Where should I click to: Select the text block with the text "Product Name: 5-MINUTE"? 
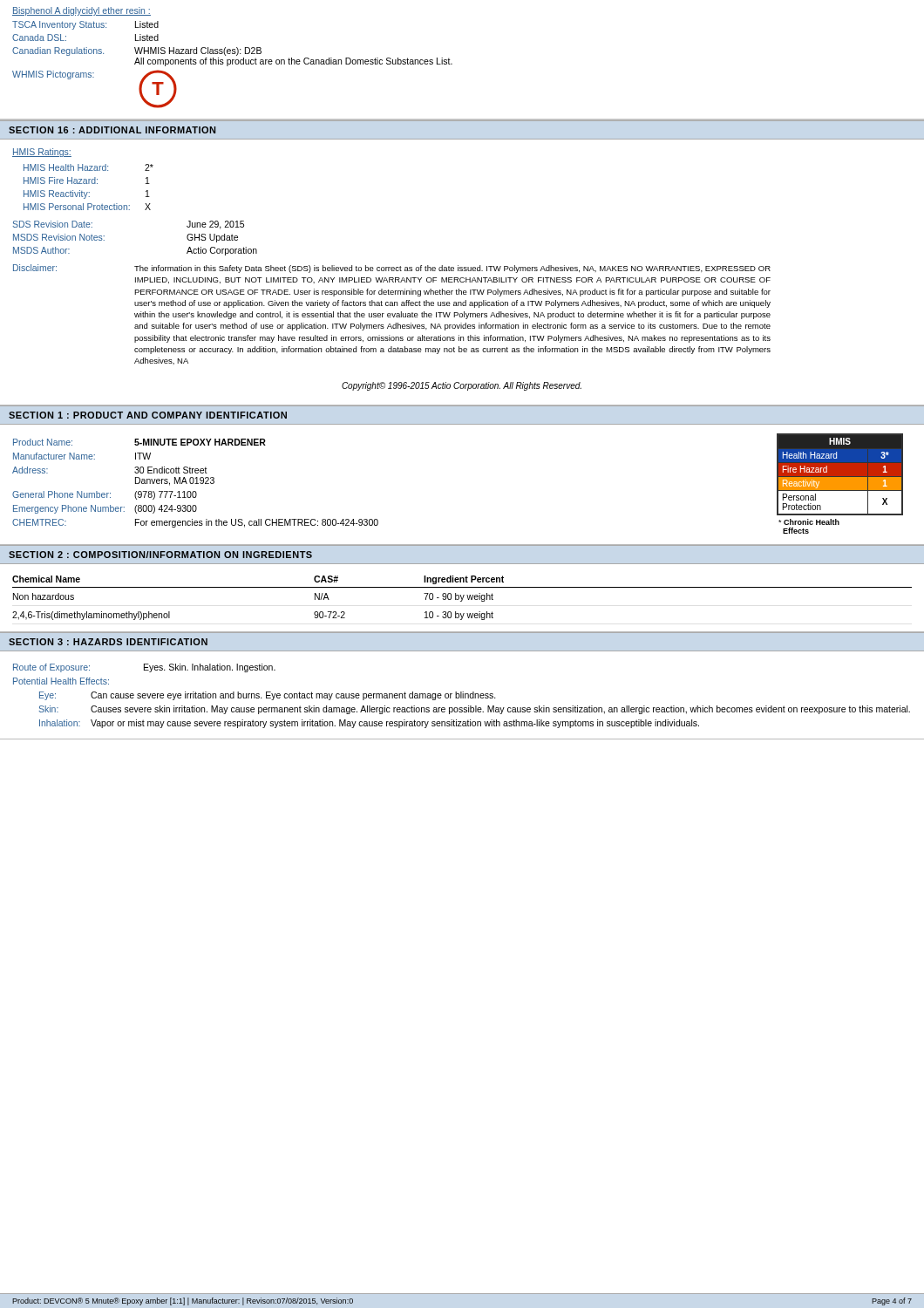[x=139, y=442]
